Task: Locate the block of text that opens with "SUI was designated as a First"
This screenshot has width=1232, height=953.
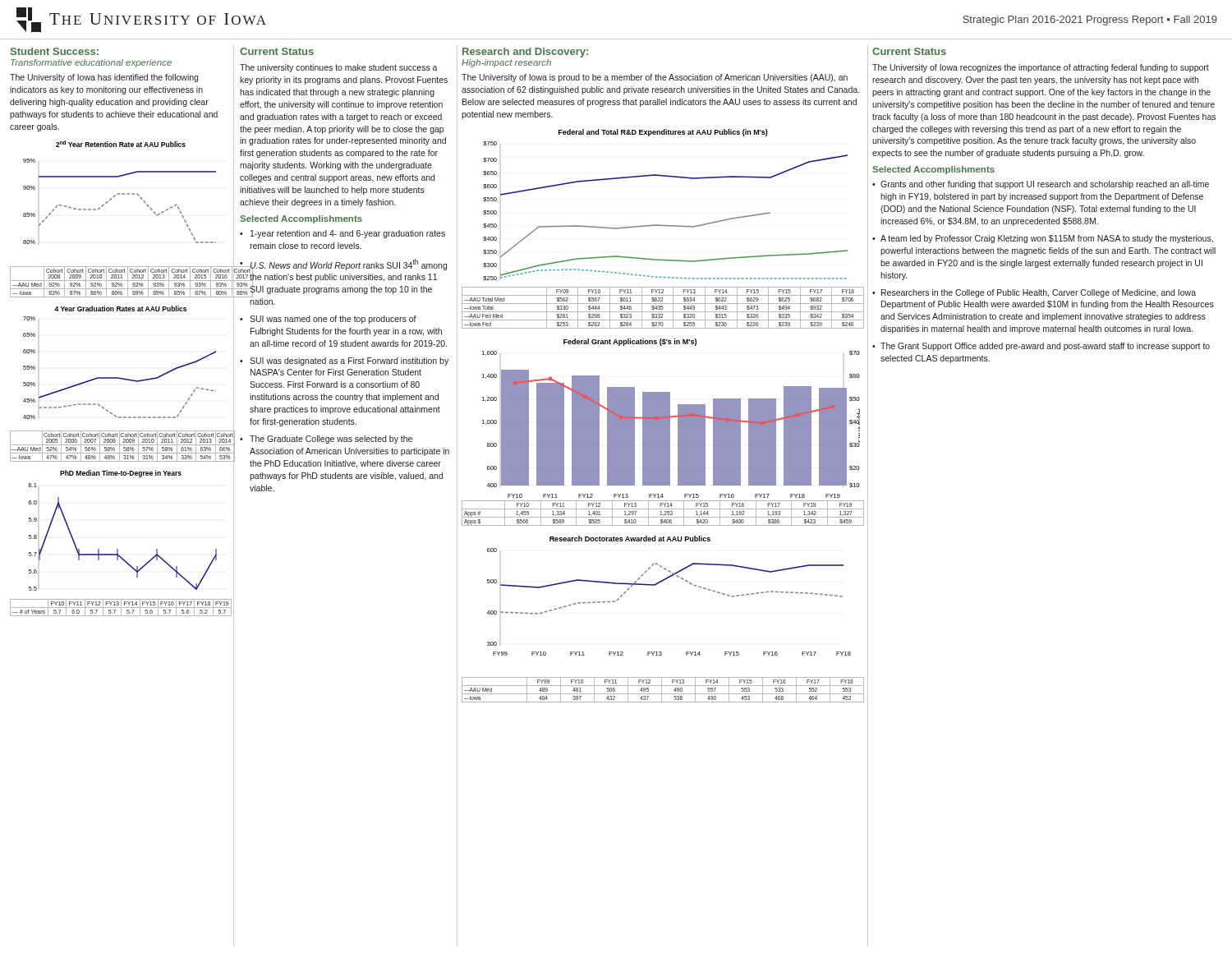Action: 349,391
